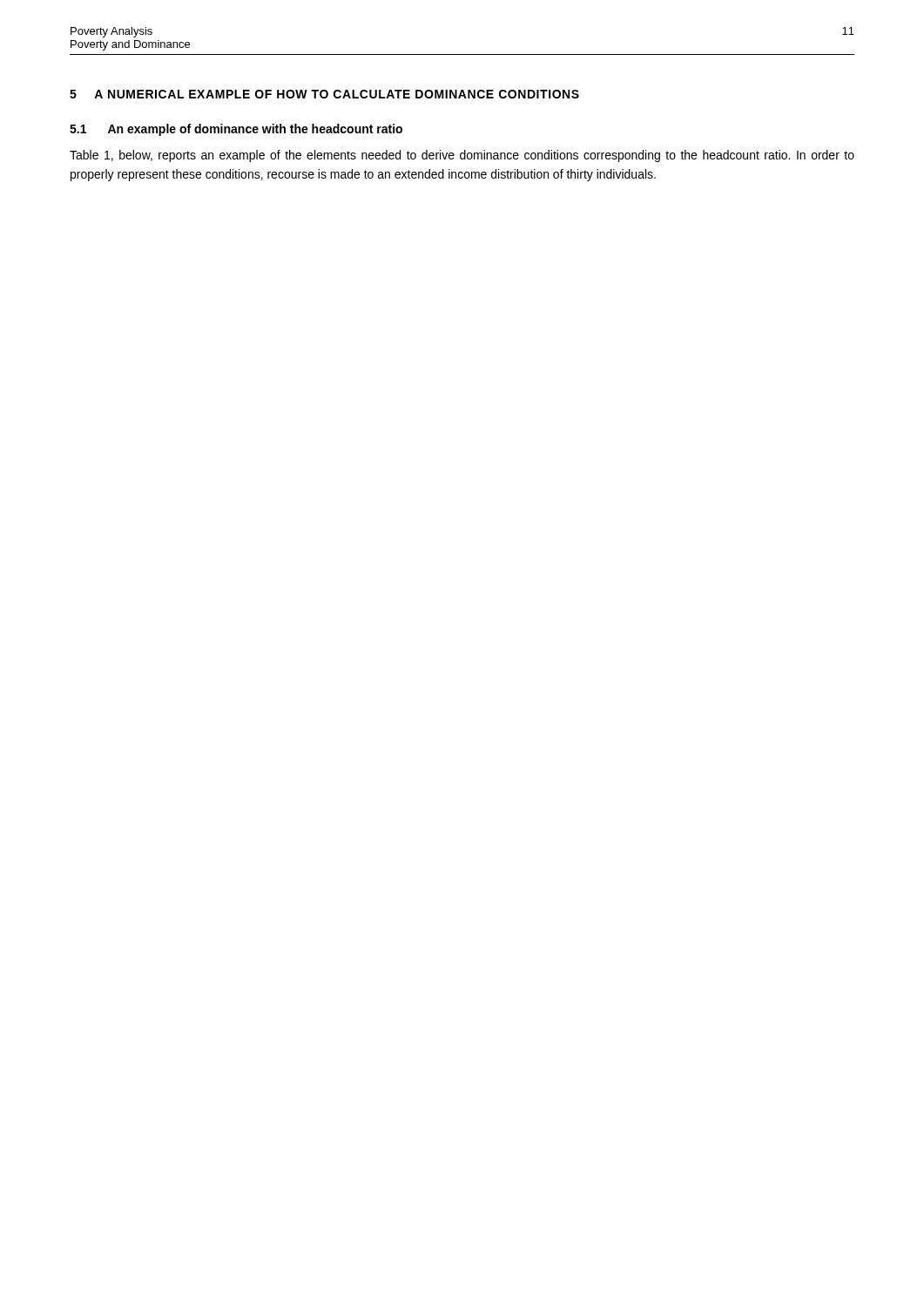
Task: Navigate to the region starting "5 A NUMERICAL EXAMPLE OF"
Action: pyautogui.click(x=325, y=94)
